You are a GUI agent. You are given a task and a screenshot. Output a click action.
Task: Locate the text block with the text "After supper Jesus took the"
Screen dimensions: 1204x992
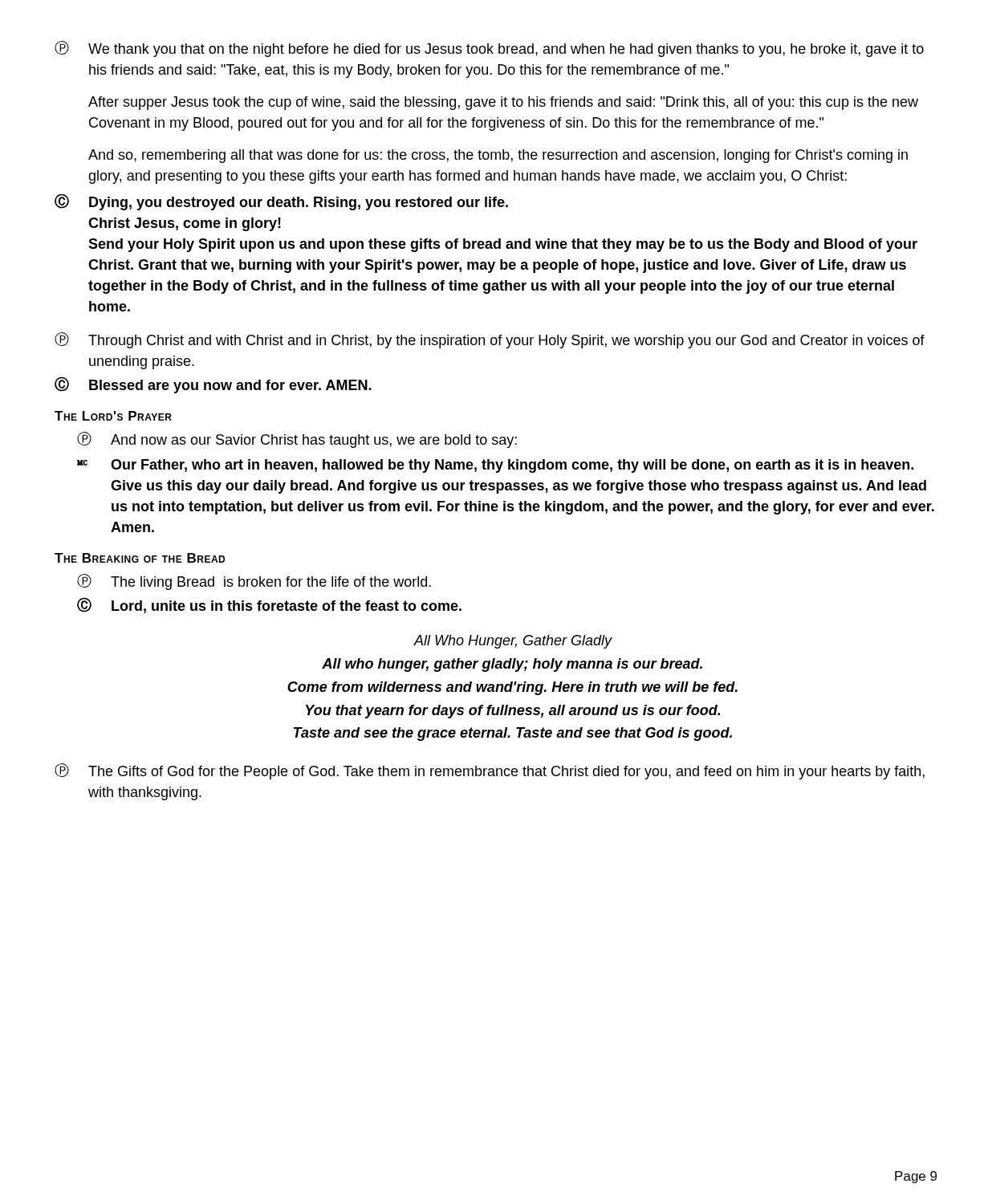click(x=503, y=113)
